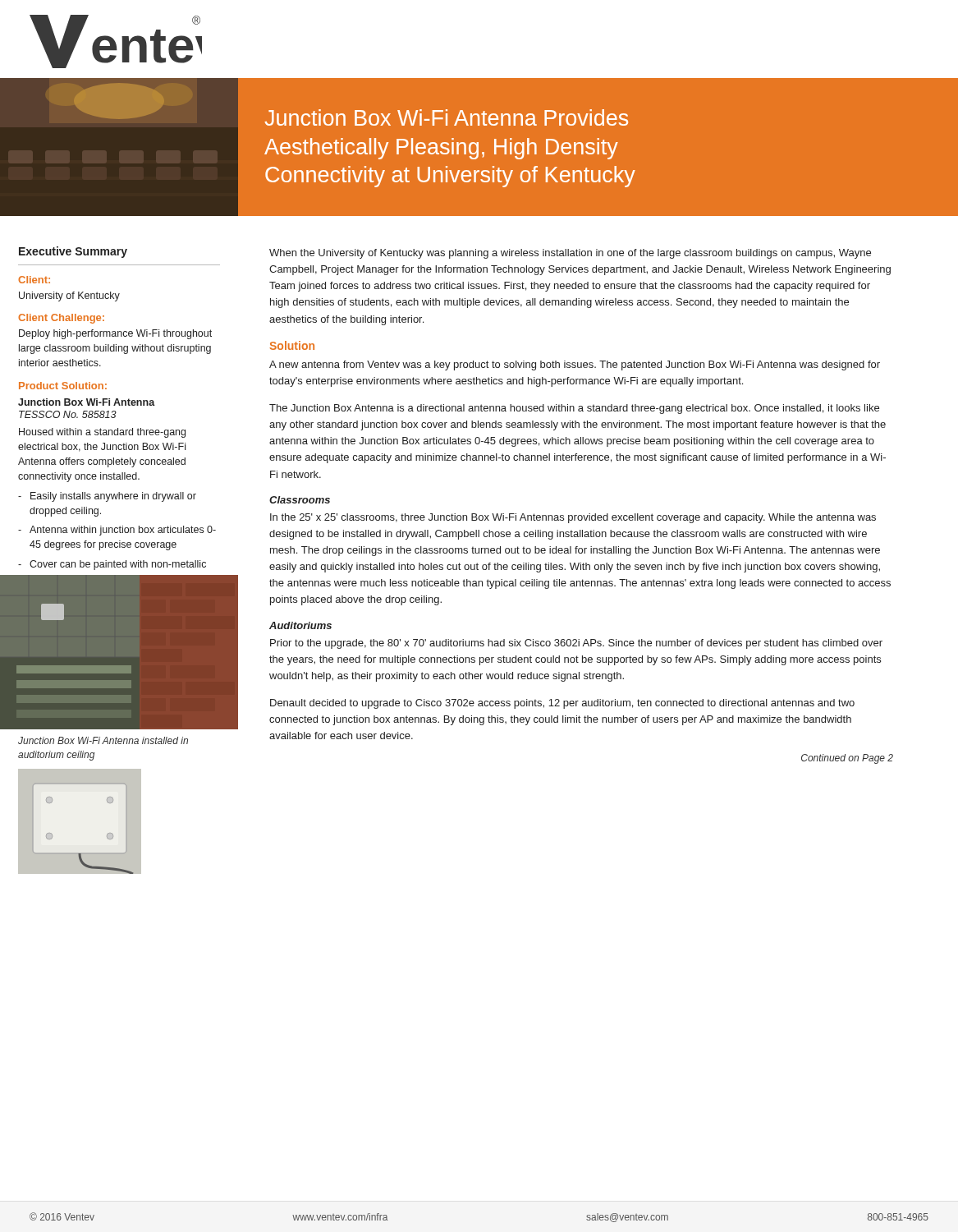Locate the region starting "University of Kentucky"
This screenshot has width=958, height=1232.
point(69,296)
